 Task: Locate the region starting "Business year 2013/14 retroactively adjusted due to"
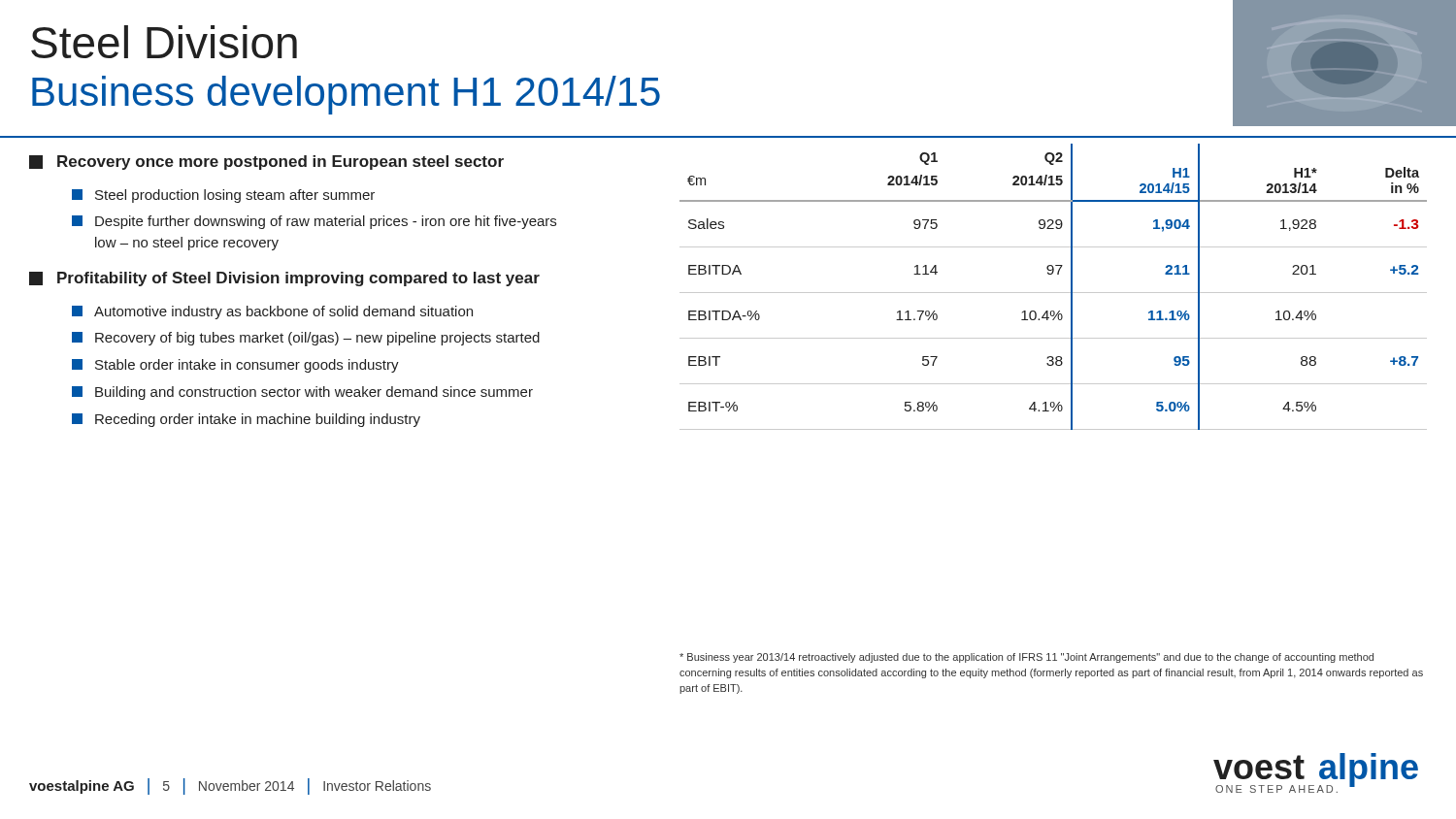pos(1051,672)
